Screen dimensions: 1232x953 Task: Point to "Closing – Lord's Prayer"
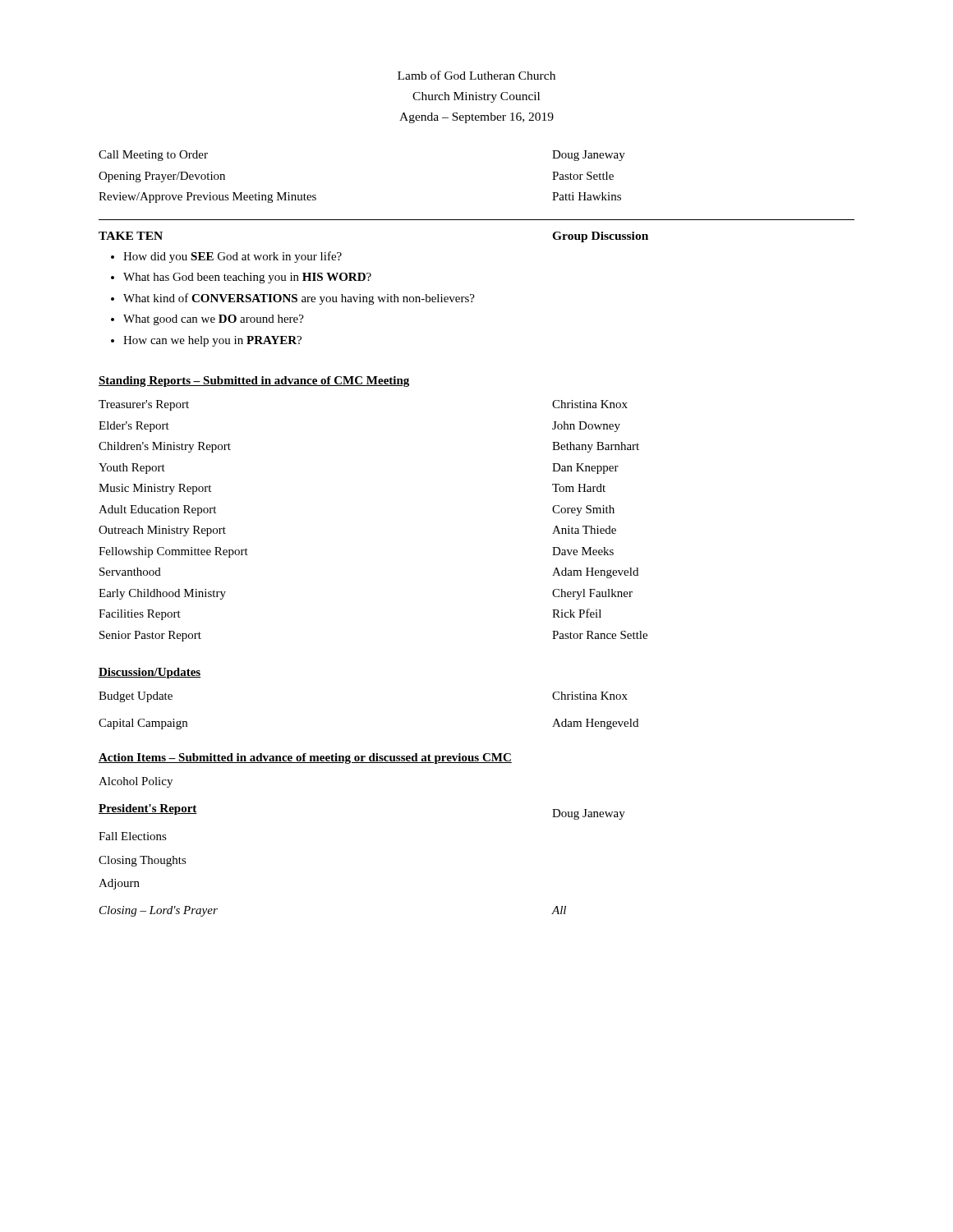158,910
